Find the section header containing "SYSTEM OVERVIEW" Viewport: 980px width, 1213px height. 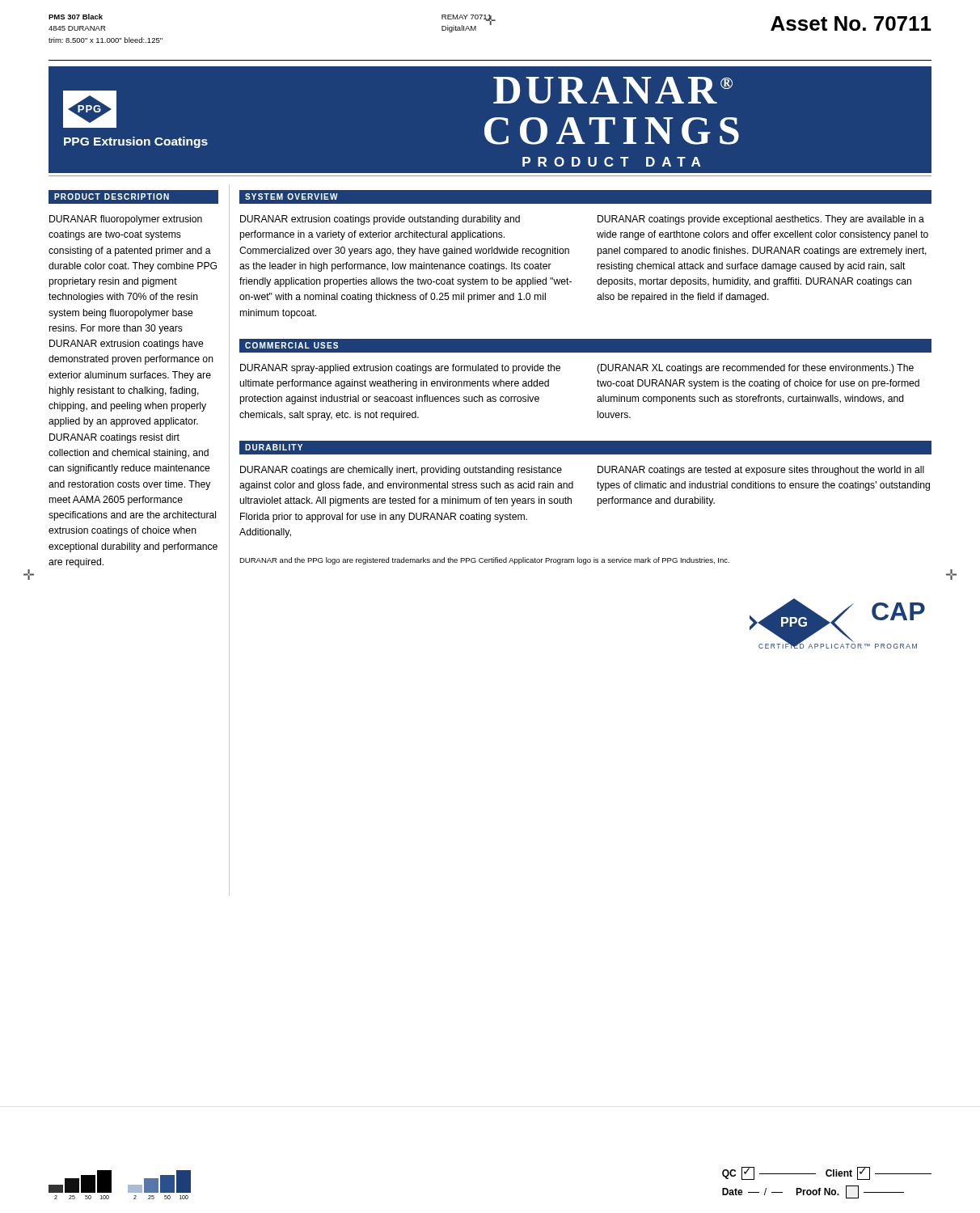click(x=292, y=197)
